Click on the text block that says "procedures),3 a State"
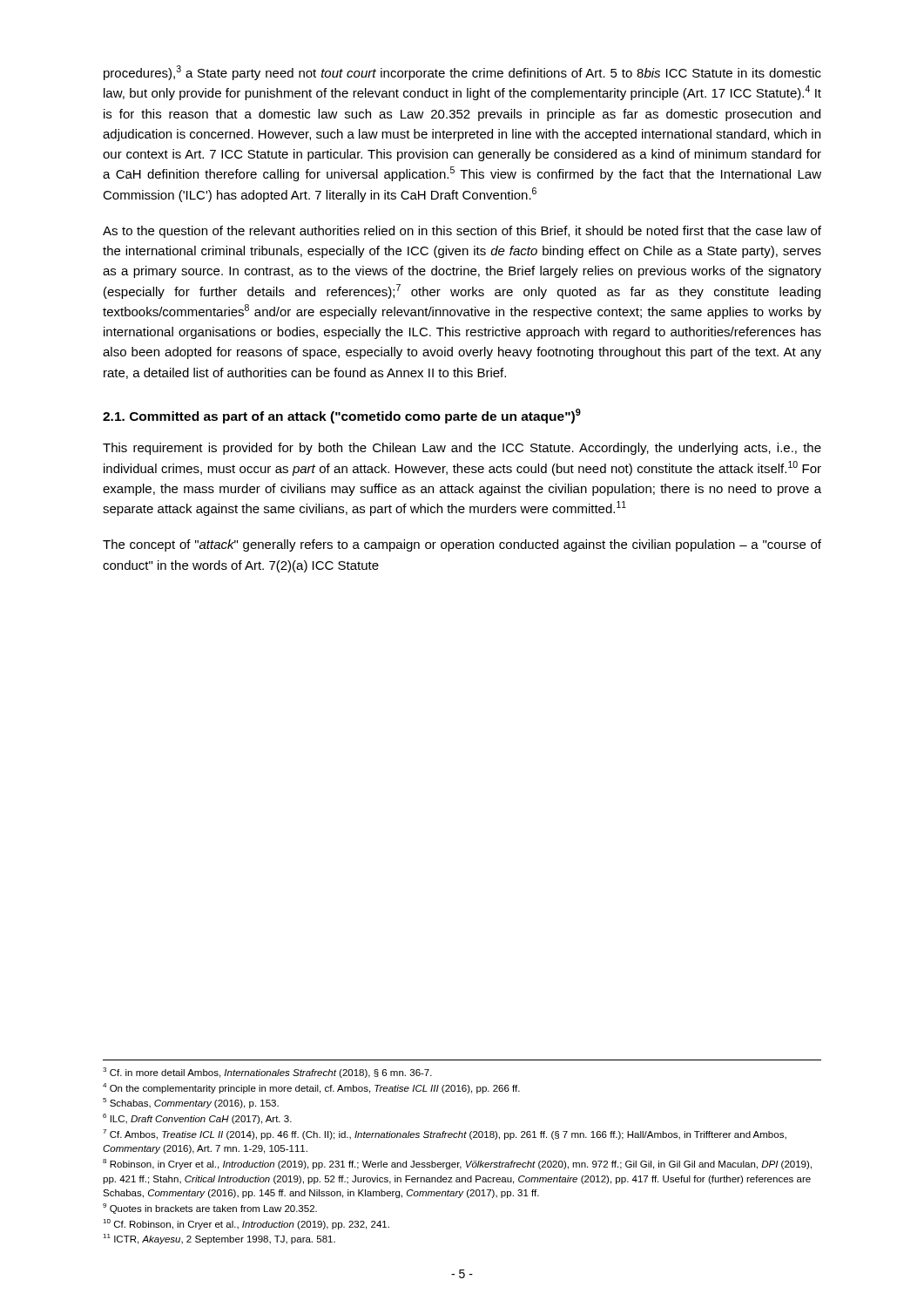This screenshot has width=924, height=1307. [462, 133]
